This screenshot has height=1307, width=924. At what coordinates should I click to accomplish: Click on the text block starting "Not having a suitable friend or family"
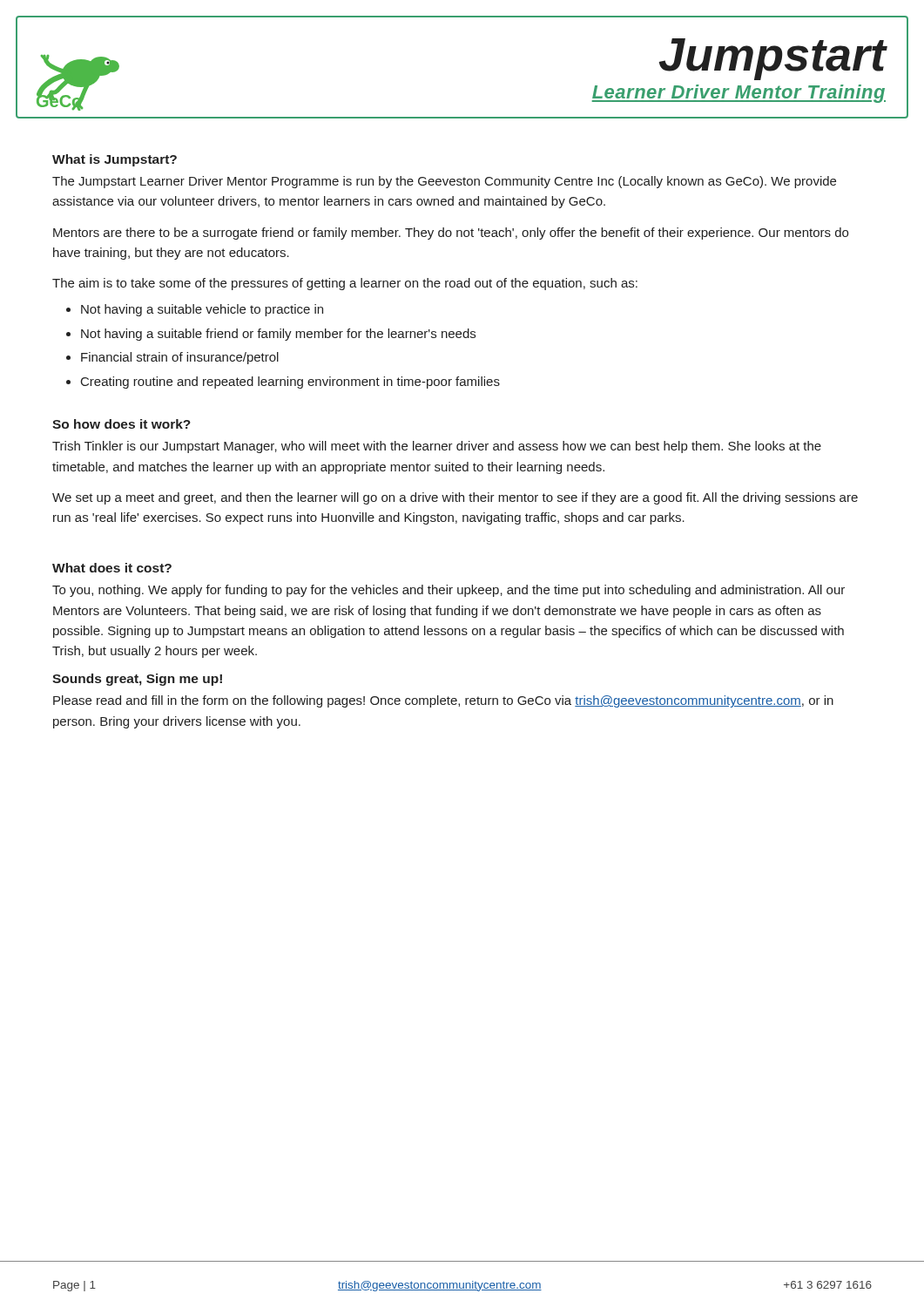278,333
